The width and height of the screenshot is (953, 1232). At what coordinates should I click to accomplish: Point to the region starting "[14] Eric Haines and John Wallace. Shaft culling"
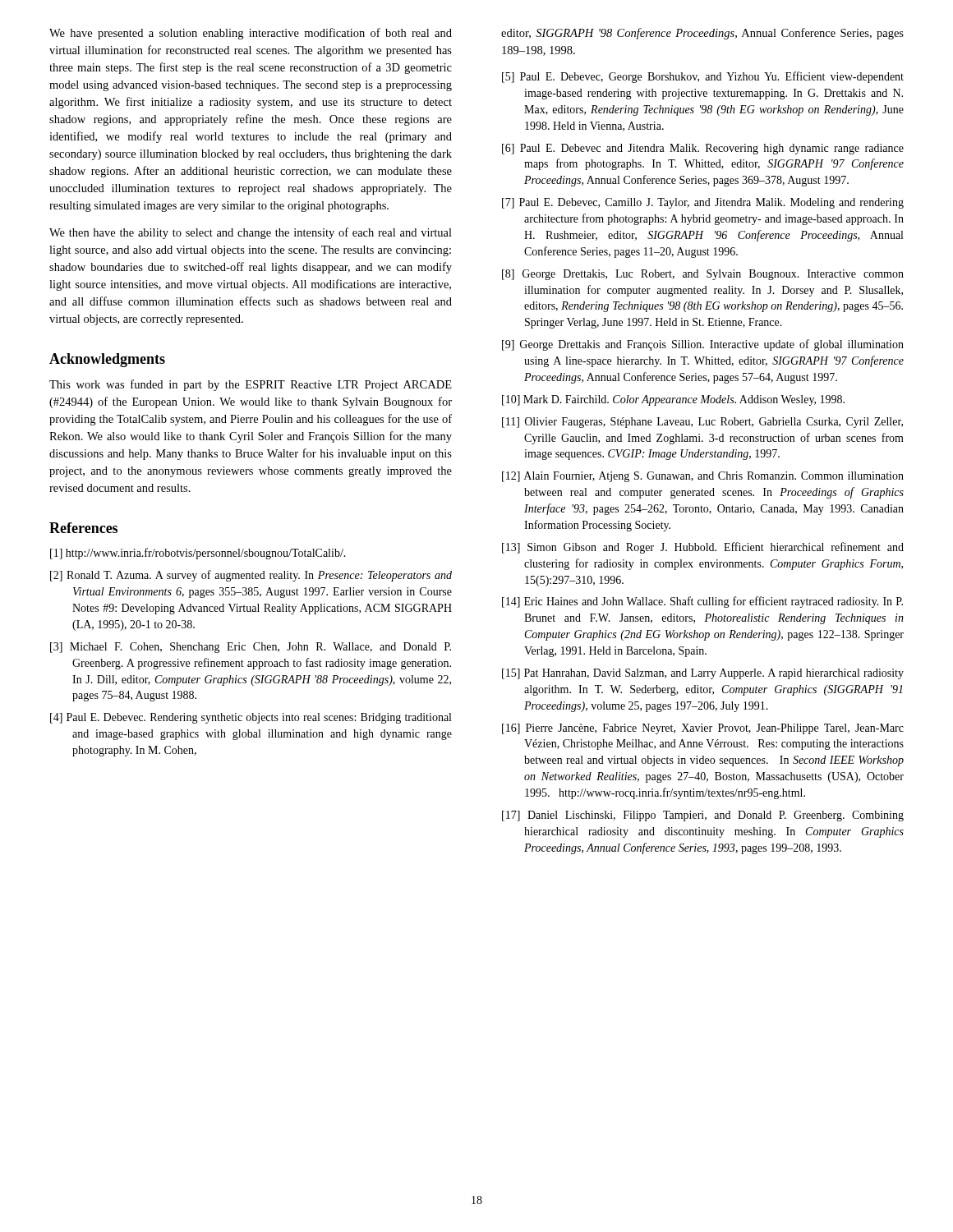[702, 626]
